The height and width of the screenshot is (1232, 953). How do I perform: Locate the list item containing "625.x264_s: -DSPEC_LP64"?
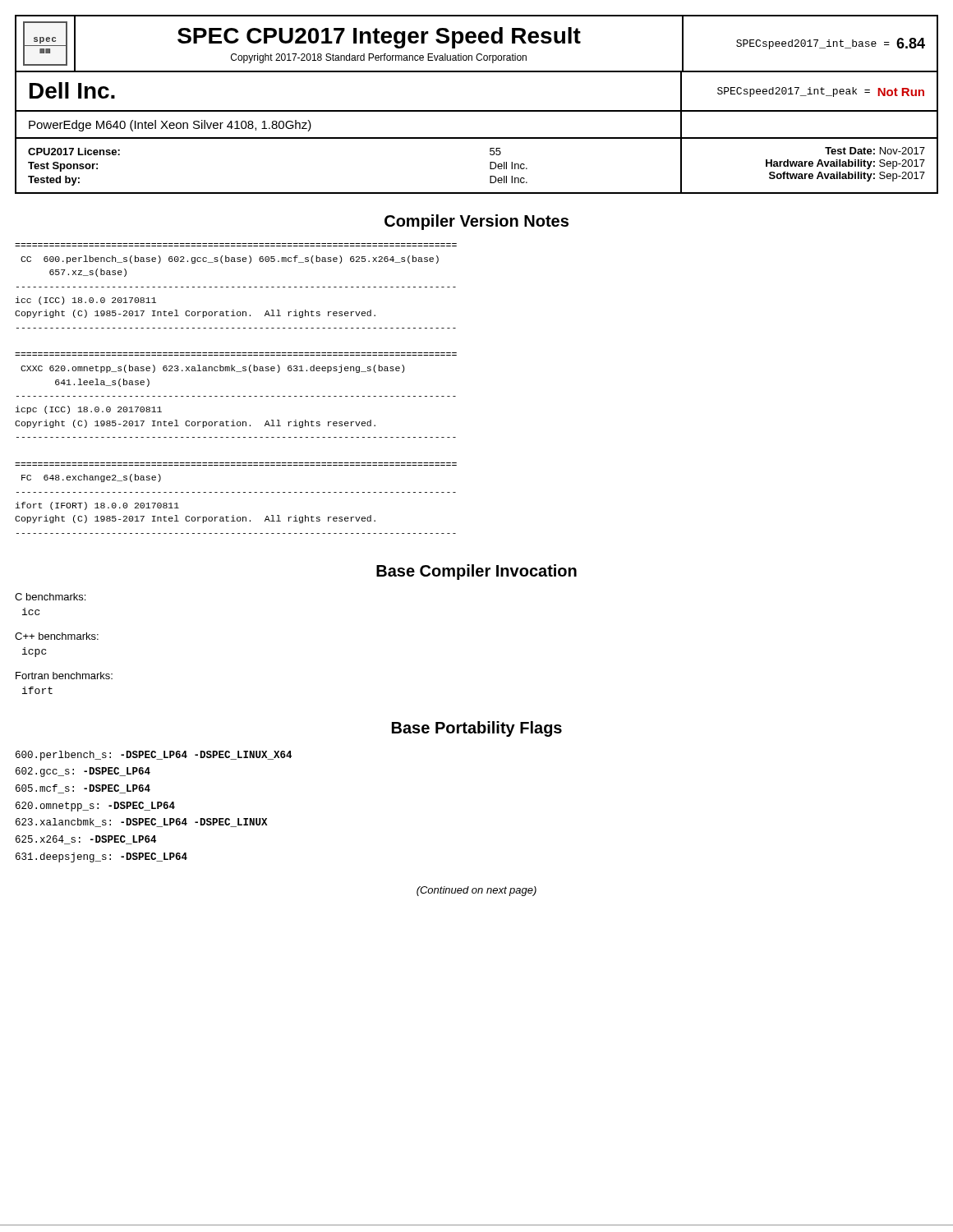click(86, 840)
